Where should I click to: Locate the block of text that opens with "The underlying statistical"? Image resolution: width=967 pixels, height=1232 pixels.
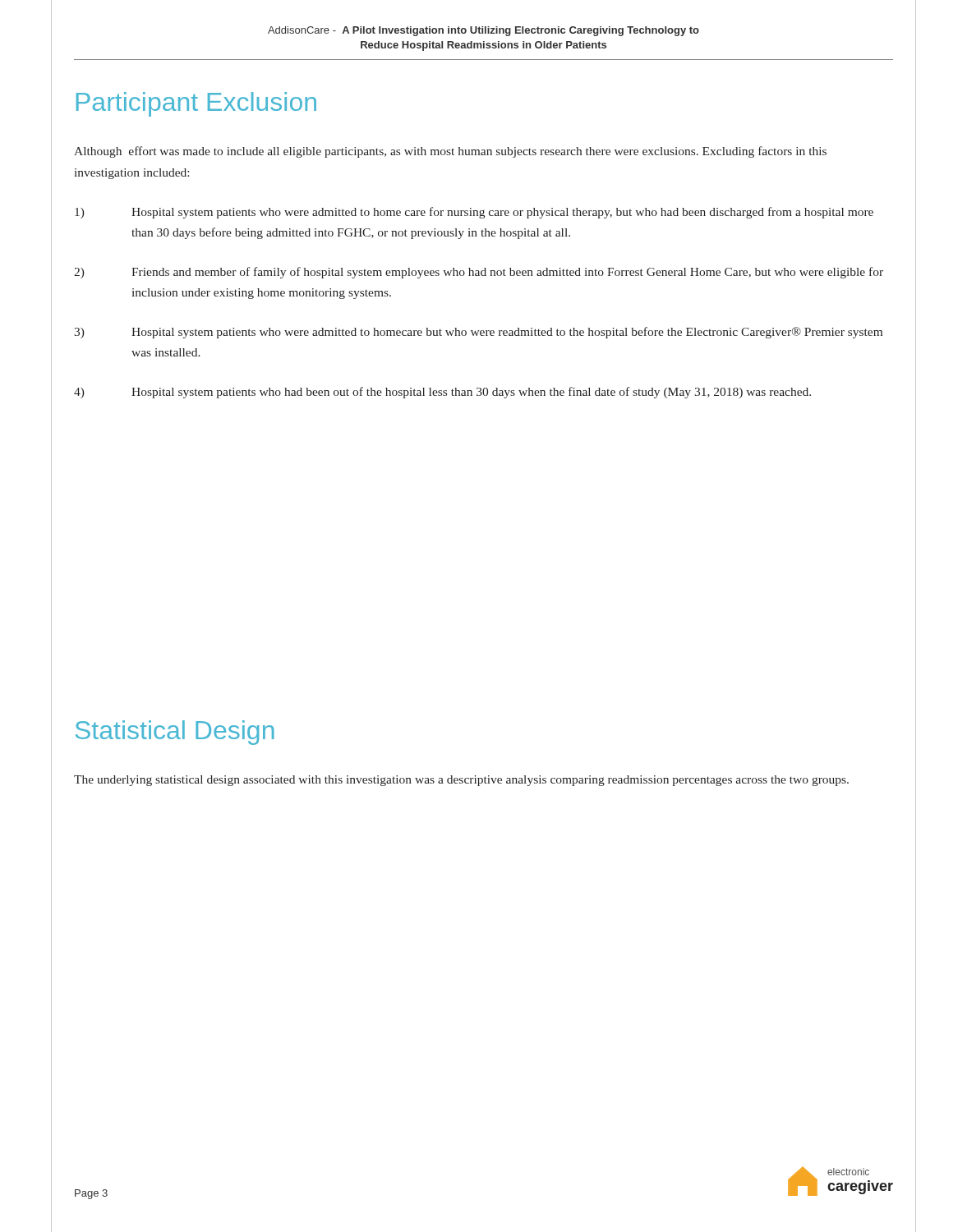click(x=462, y=779)
